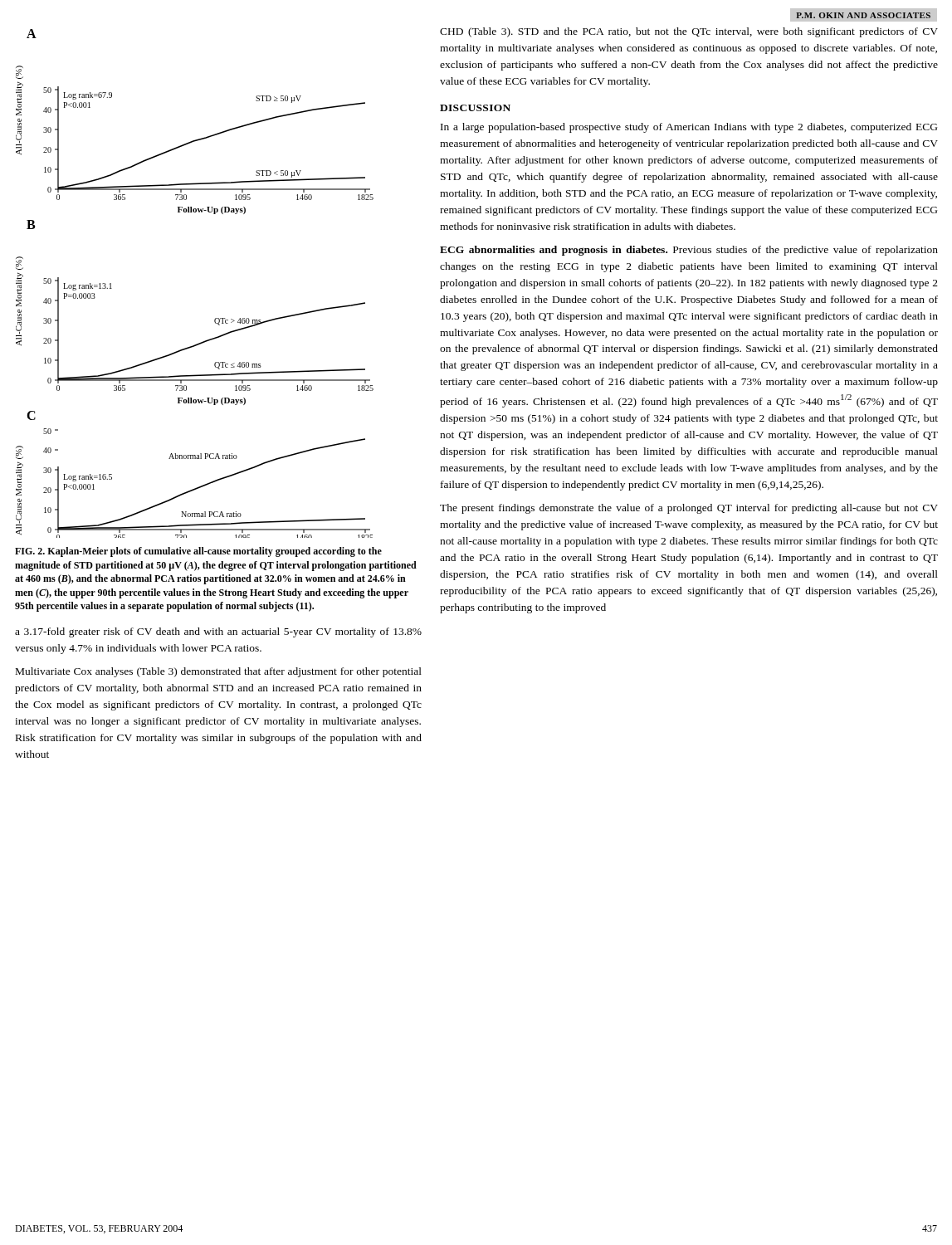Where is the passage that starts "a 3.17-fold greater risk of CV death"?
The image size is (952, 1245).
pyautogui.click(x=218, y=693)
